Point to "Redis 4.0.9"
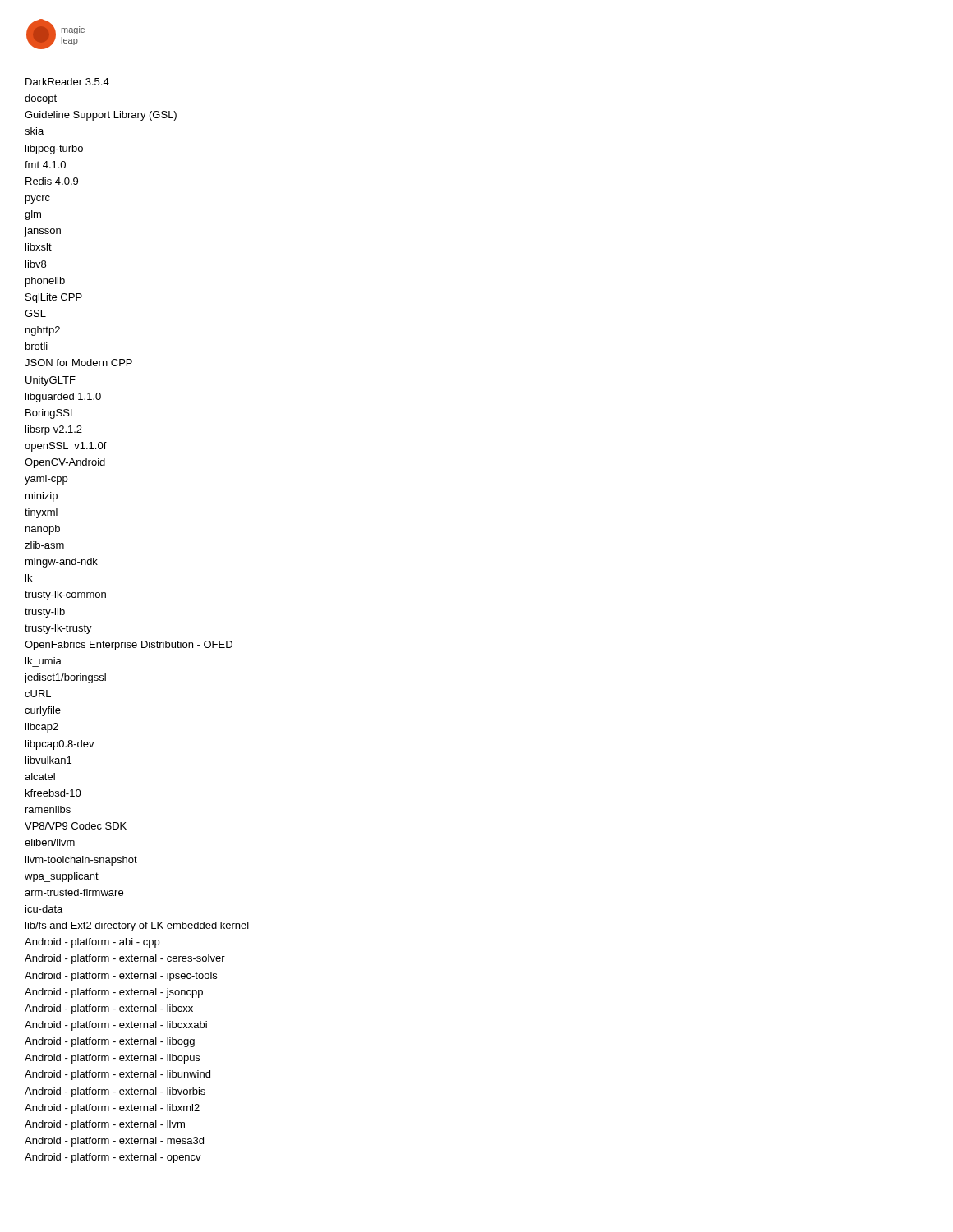 (x=52, y=181)
